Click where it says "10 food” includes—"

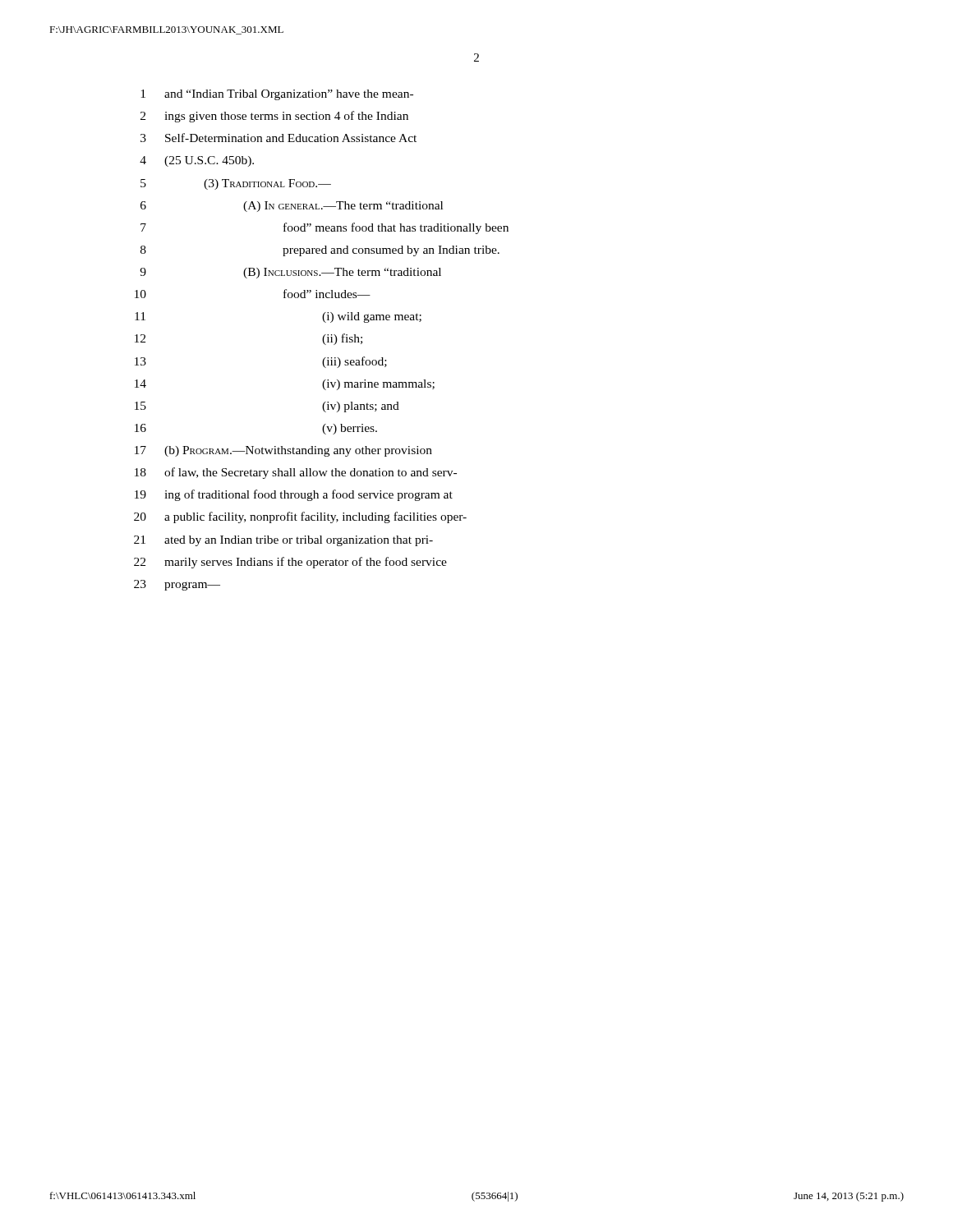pos(142,294)
